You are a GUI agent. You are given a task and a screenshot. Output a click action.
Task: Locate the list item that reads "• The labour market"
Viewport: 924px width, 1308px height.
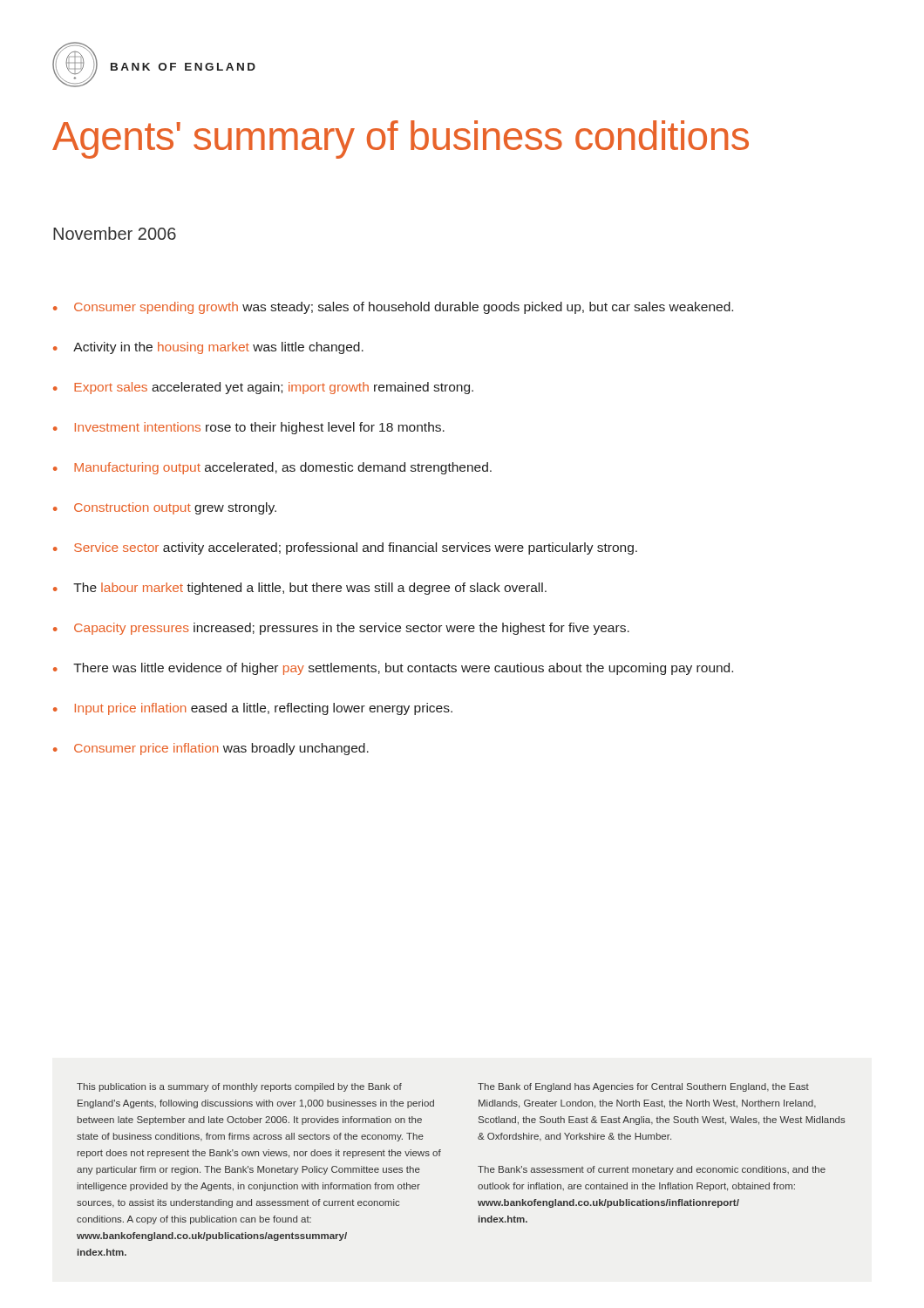pyautogui.click(x=300, y=589)
